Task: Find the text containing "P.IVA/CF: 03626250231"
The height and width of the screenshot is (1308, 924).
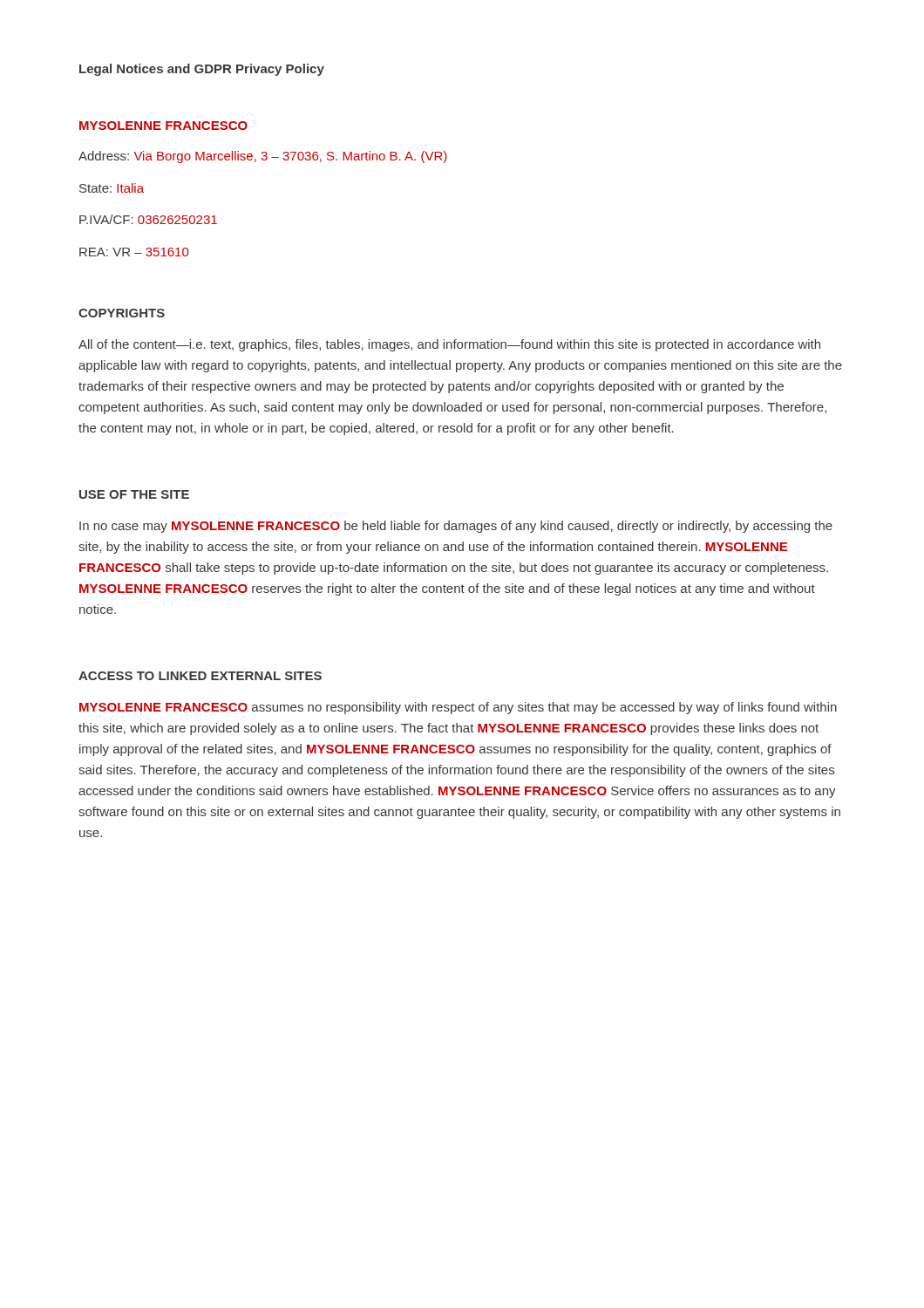Action: click(148, 219)
